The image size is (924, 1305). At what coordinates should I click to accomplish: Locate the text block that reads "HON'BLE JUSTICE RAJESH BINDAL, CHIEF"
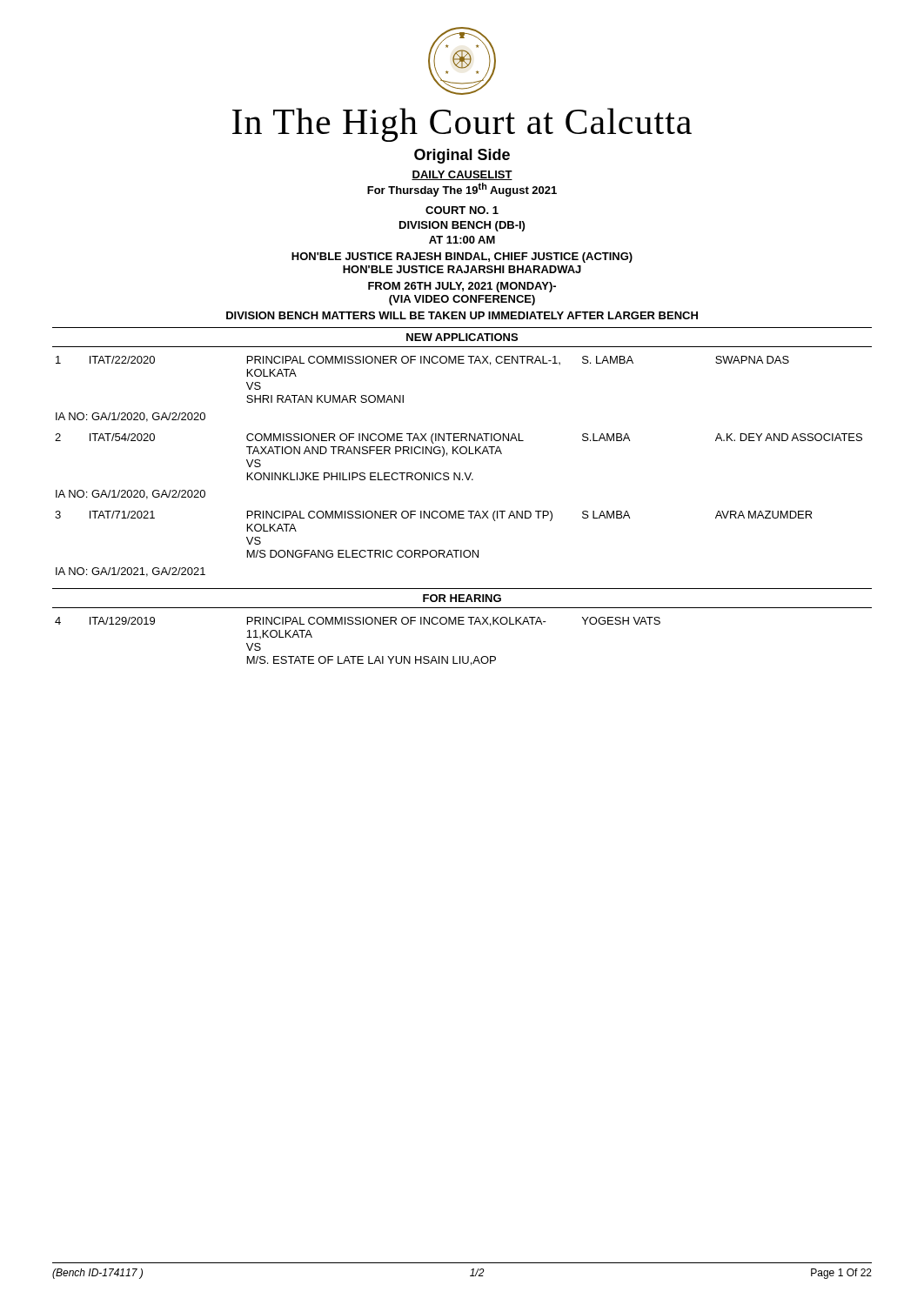pyautogui.click(x=462, y=263)
